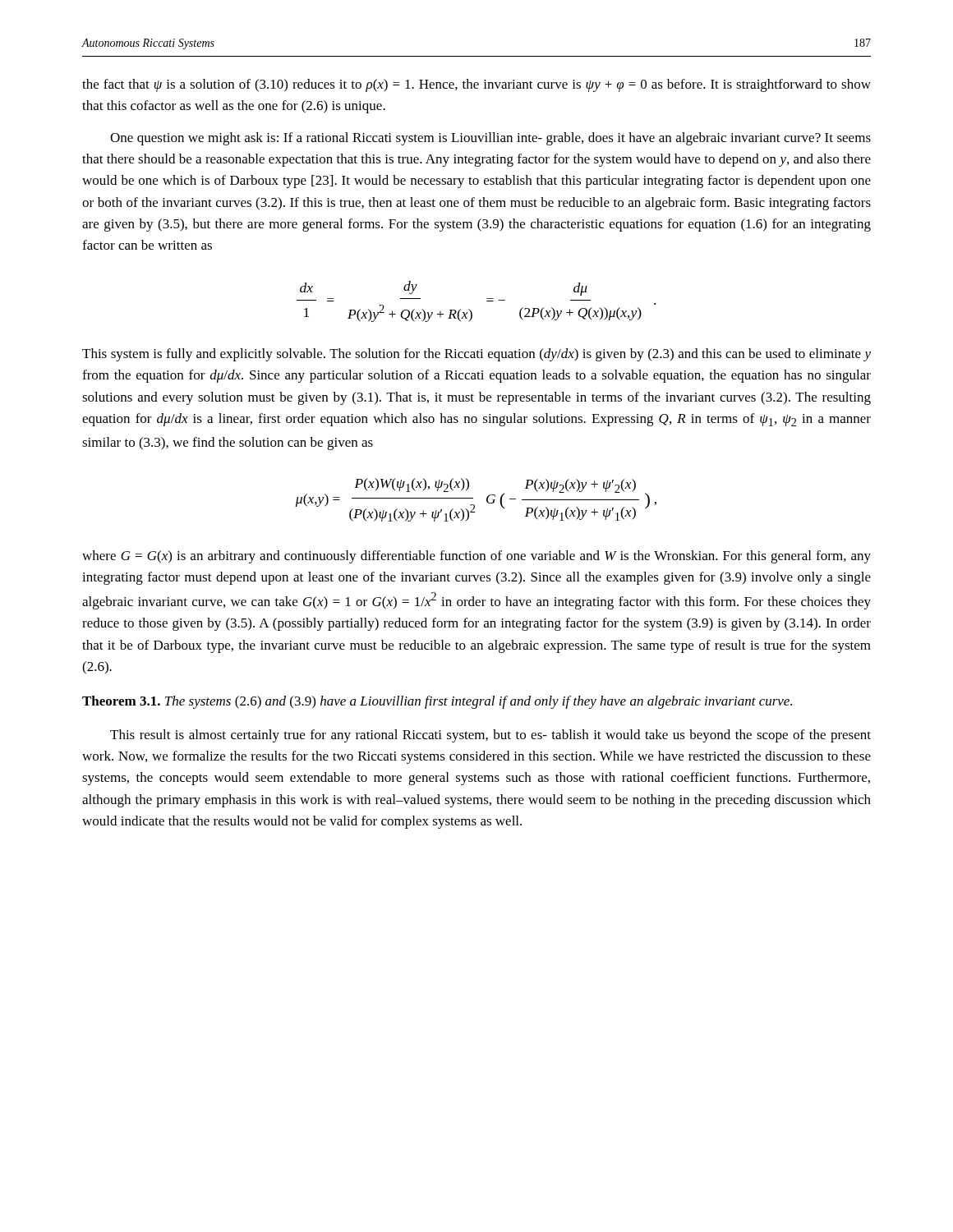Click on the text starting "This system is fully and"
The height and width of the screenshot is (1232, 953).
[x=476, y=399]
